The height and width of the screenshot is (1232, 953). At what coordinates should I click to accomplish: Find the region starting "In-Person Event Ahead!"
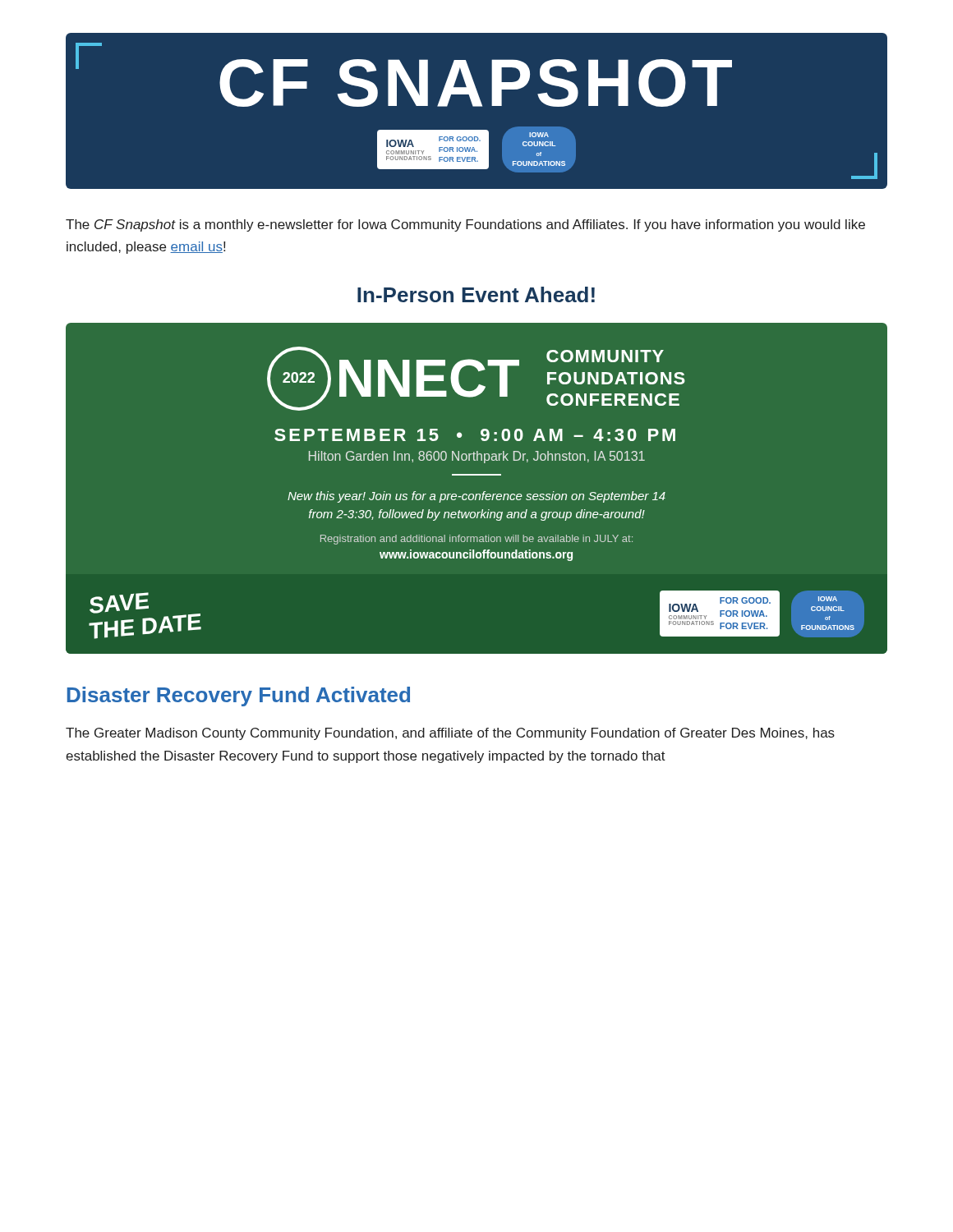[476, 296]
